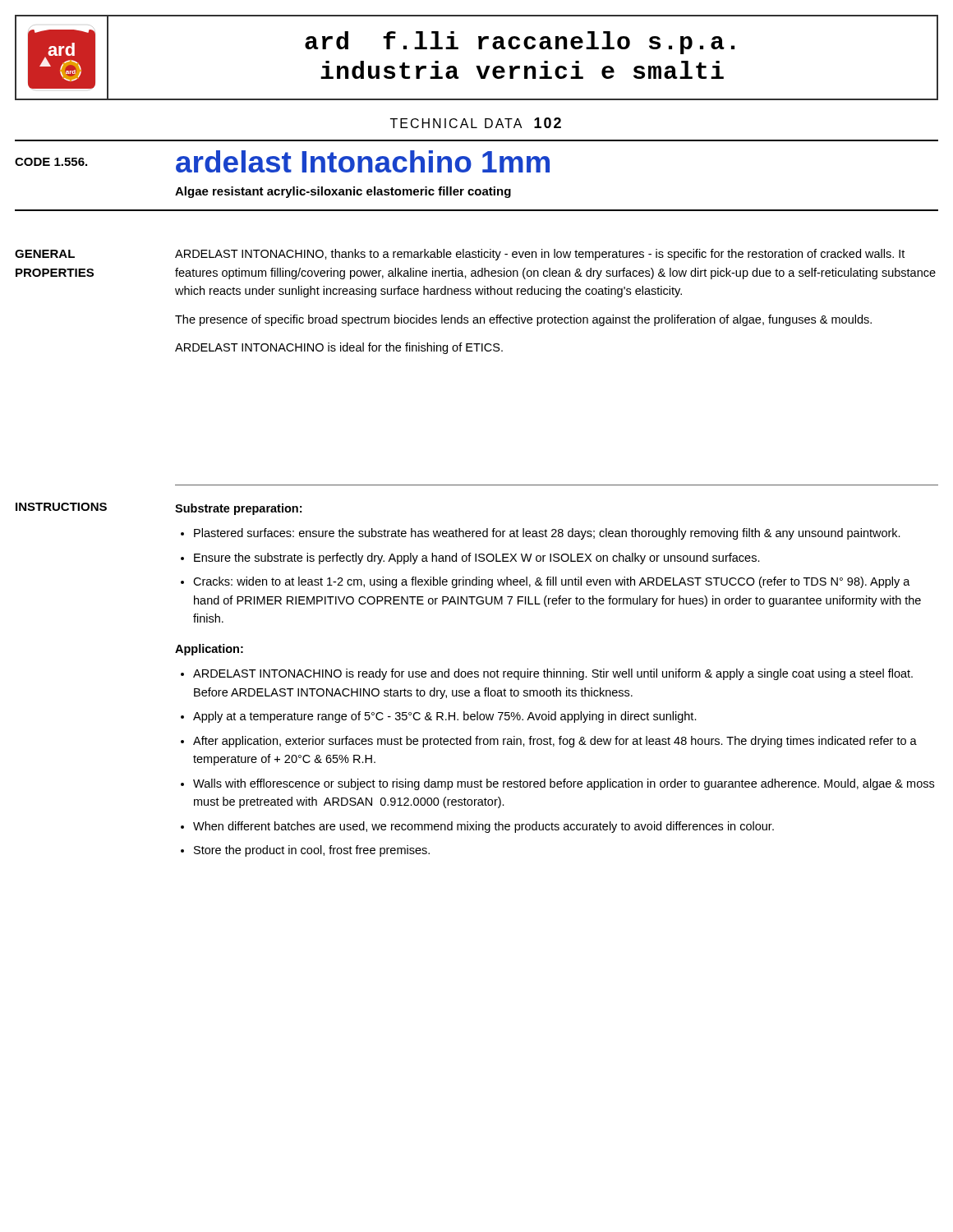Click on the element starting "Cracks: widen to at least 1-2 cm, using"

tap(557, 600)
